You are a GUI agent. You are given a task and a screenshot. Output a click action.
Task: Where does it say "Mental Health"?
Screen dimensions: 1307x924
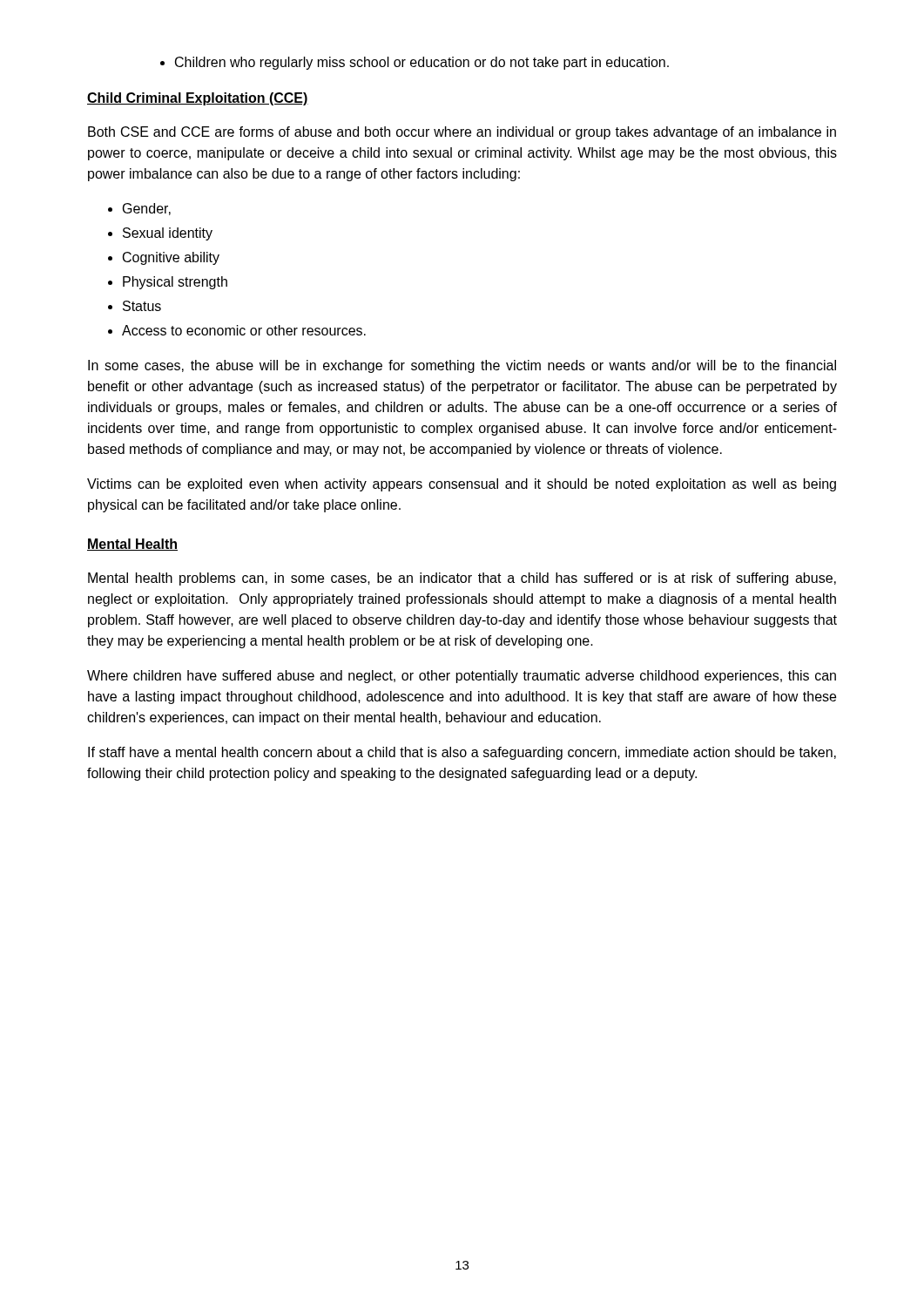coord(132,545)
